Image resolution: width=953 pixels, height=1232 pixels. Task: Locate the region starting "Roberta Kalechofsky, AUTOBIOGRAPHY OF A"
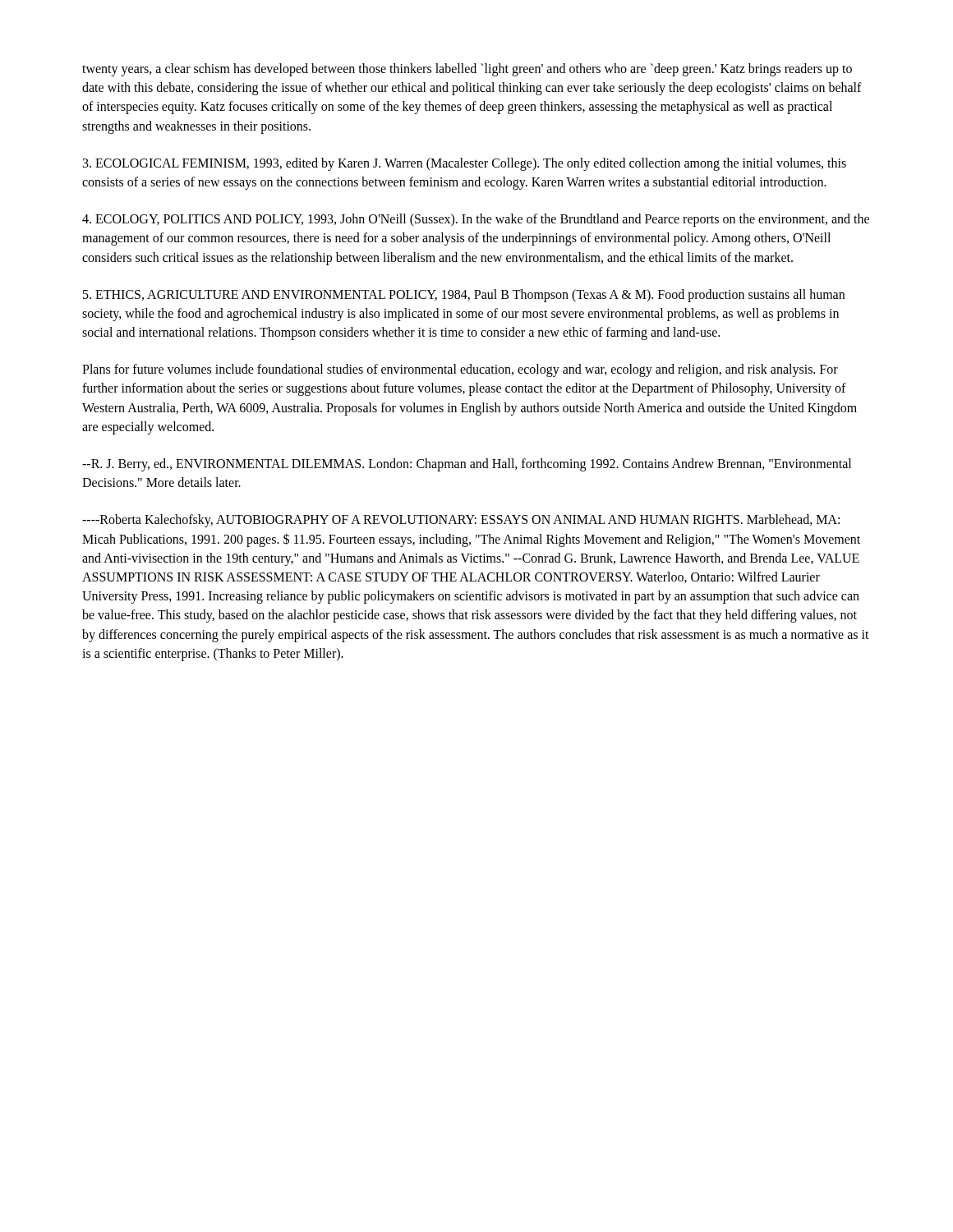click(475, 586)
